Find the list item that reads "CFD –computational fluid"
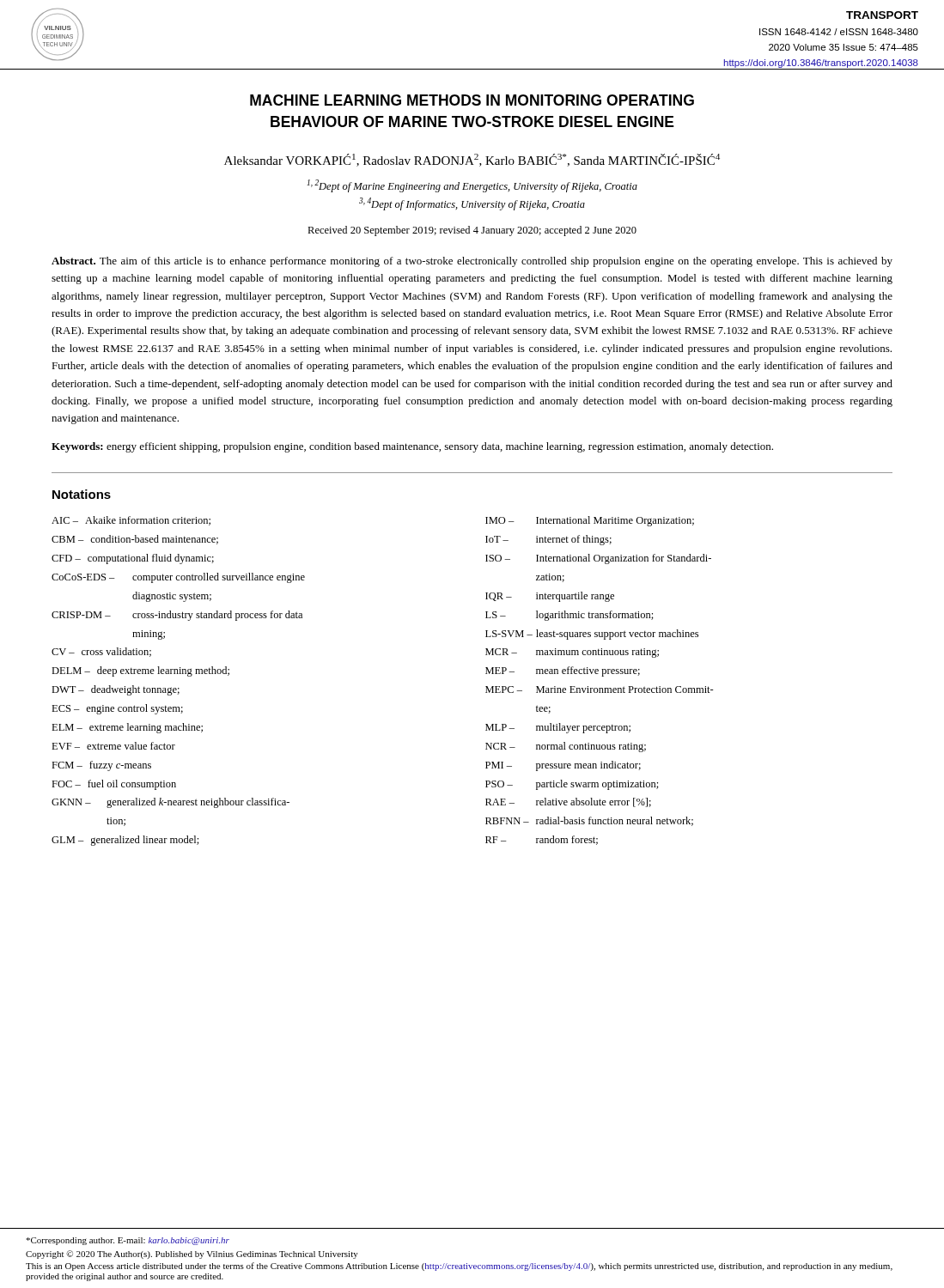 pos(133,559)
